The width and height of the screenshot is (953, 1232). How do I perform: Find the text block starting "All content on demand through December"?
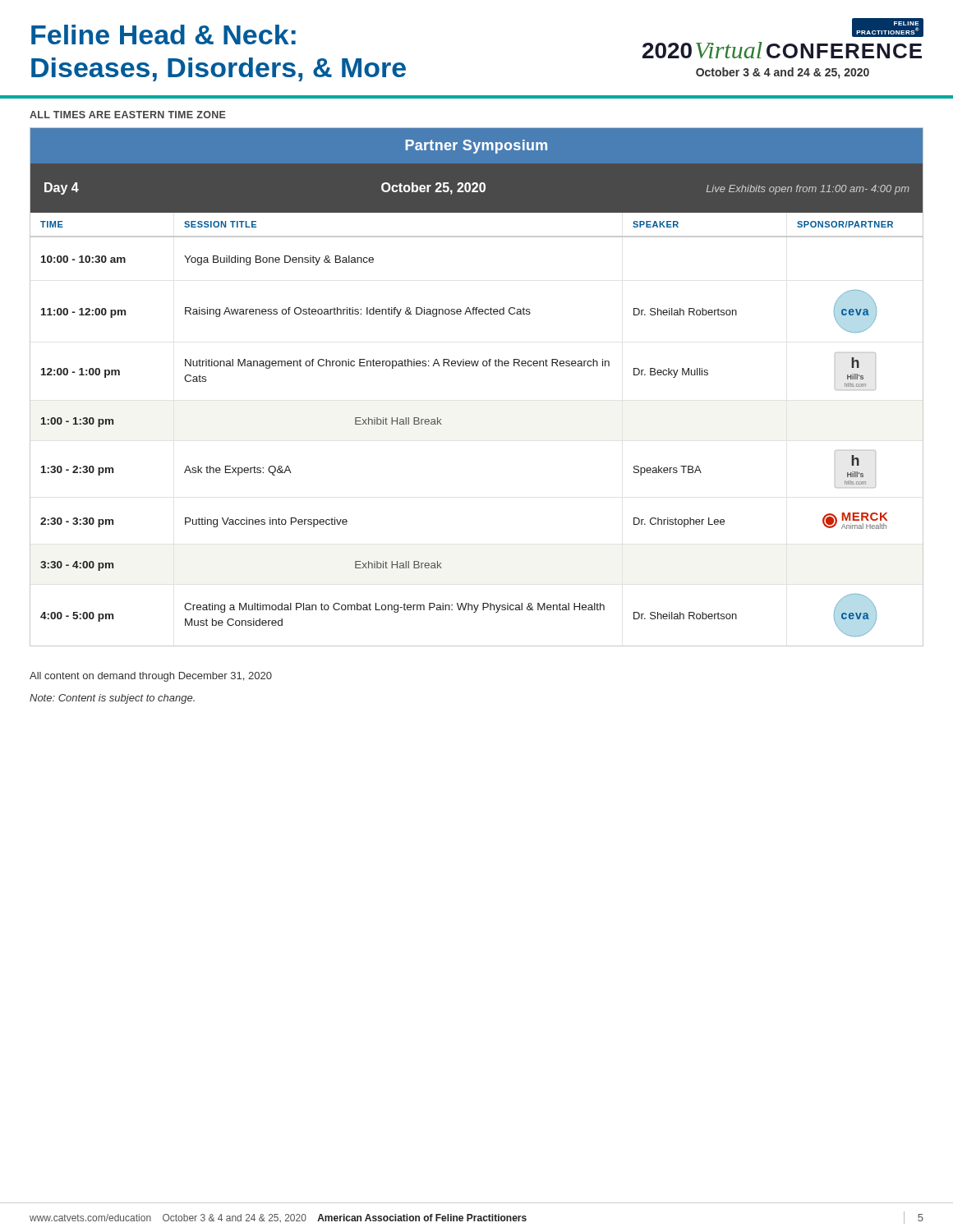click(x=151, y=677)
